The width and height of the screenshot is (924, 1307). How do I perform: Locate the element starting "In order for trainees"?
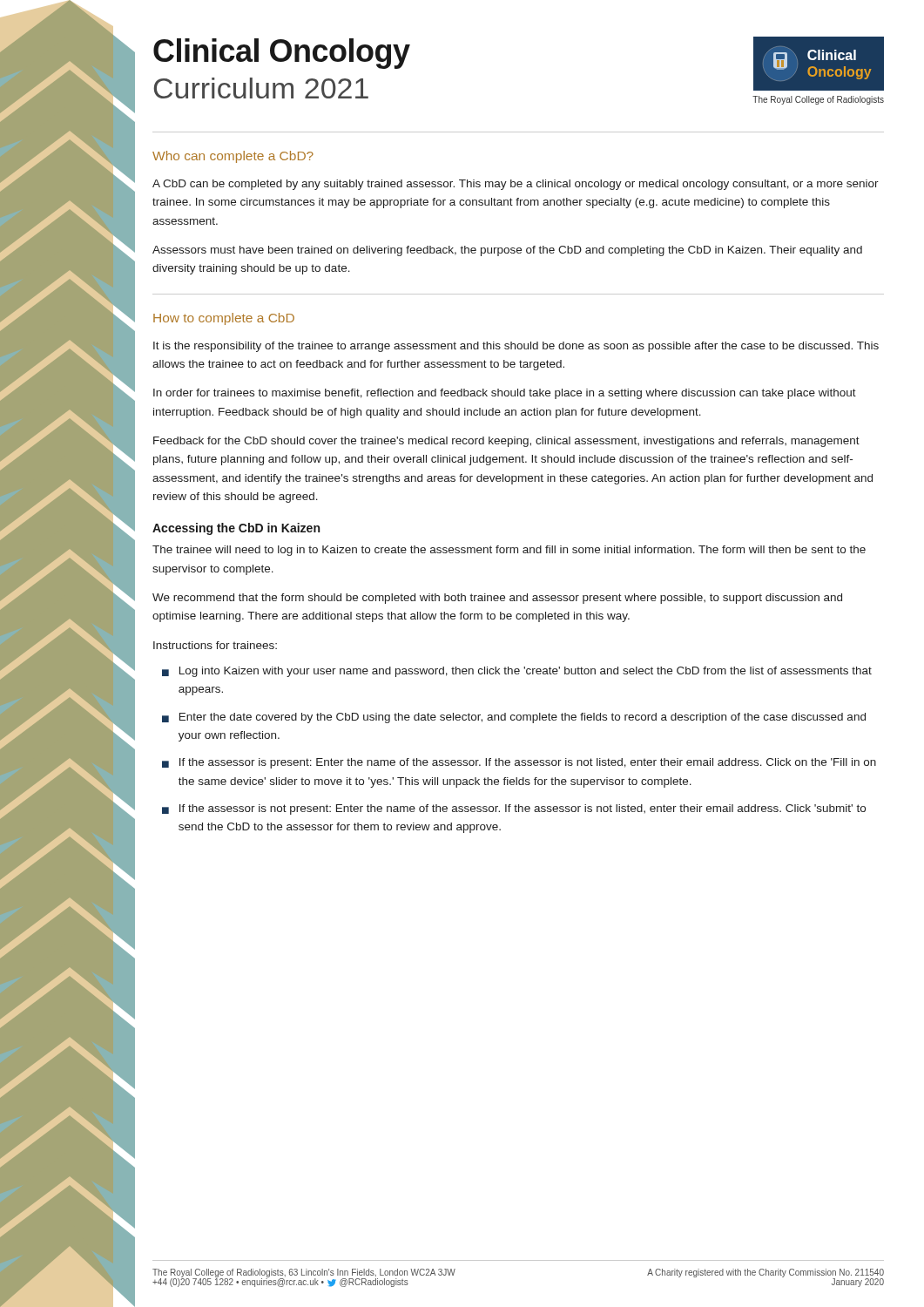[504, 402]
